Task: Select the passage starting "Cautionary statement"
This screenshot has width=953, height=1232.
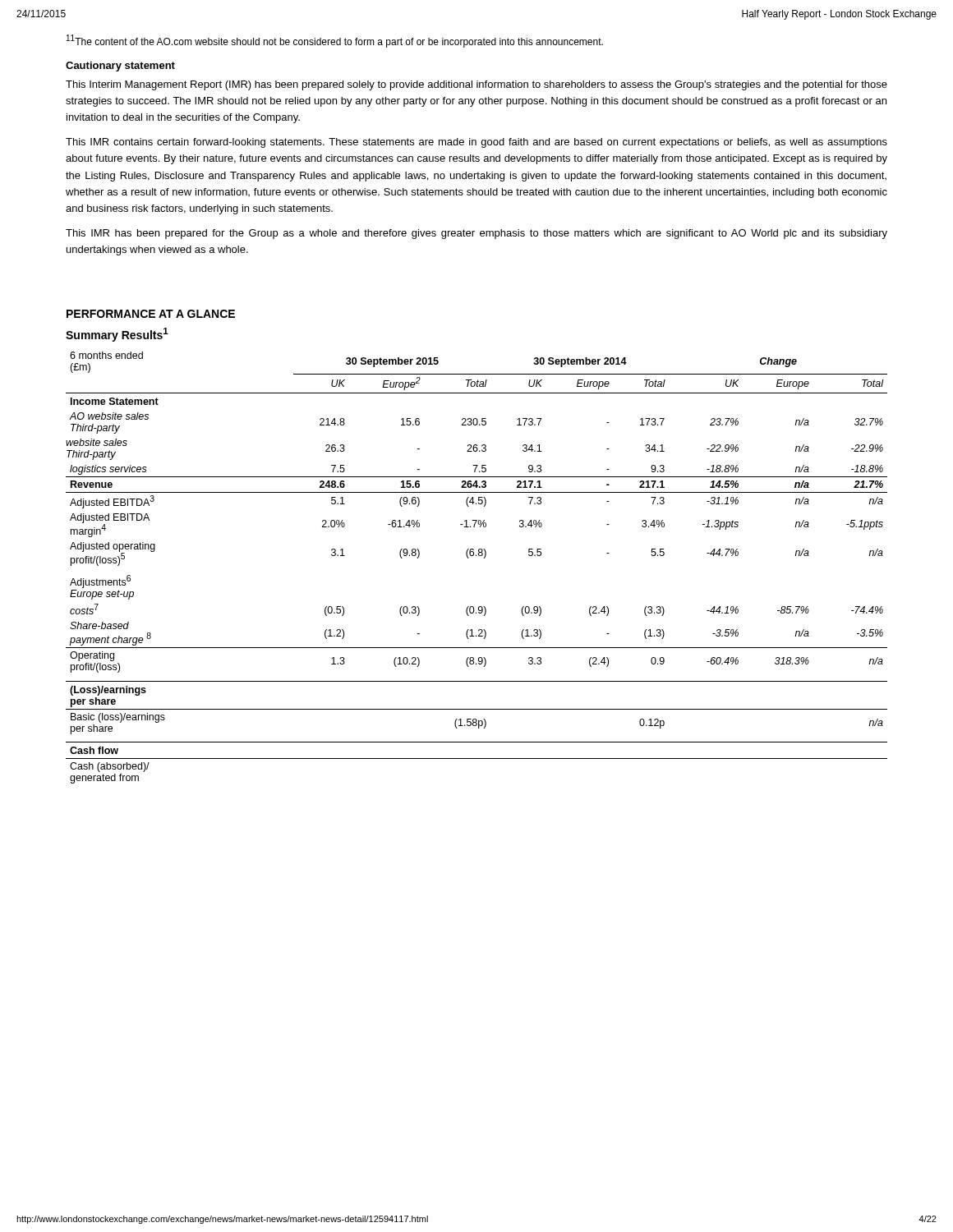Action: pos(120,65)
